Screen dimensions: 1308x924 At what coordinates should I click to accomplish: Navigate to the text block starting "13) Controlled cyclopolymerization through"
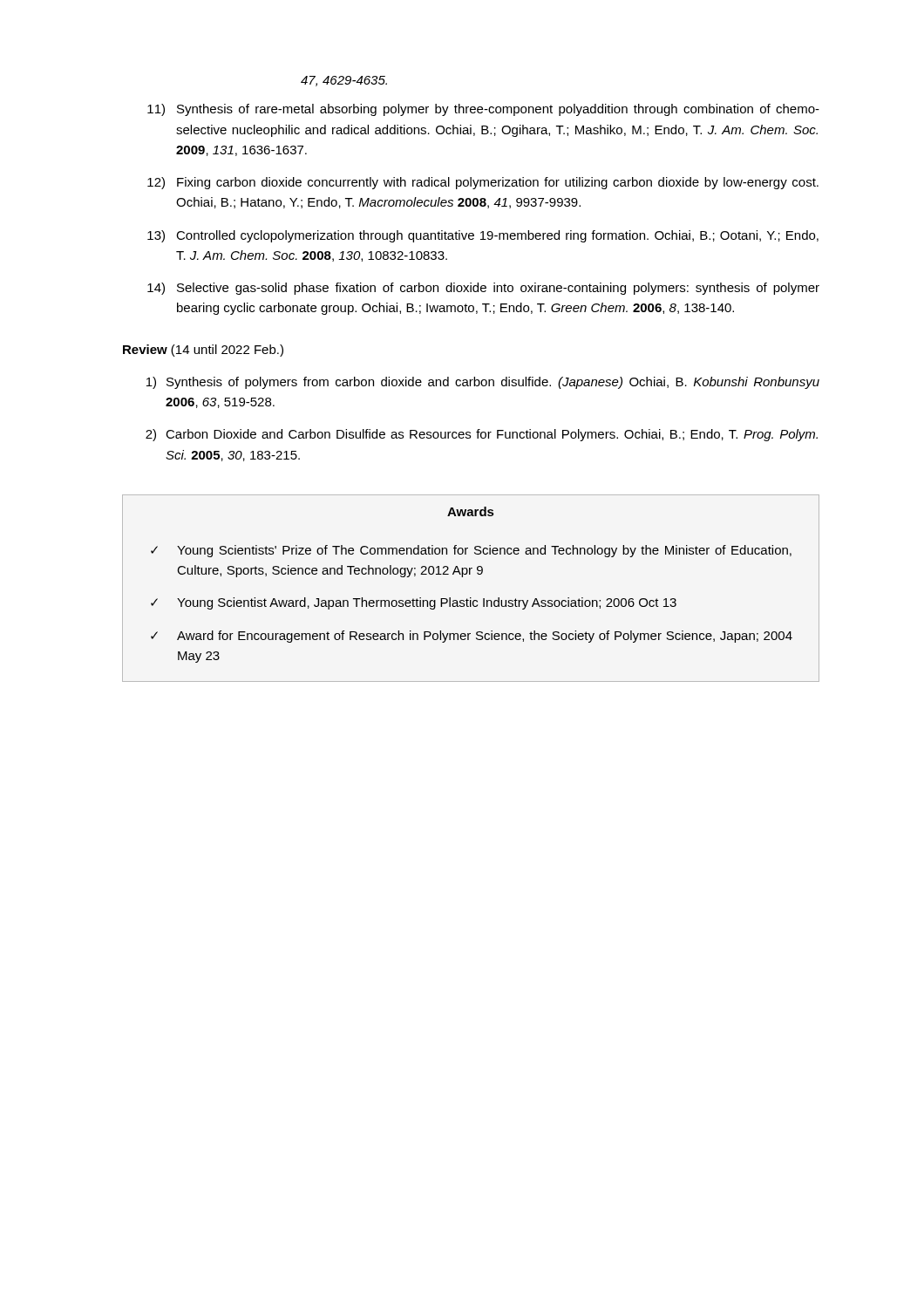(x=471, y=245)
